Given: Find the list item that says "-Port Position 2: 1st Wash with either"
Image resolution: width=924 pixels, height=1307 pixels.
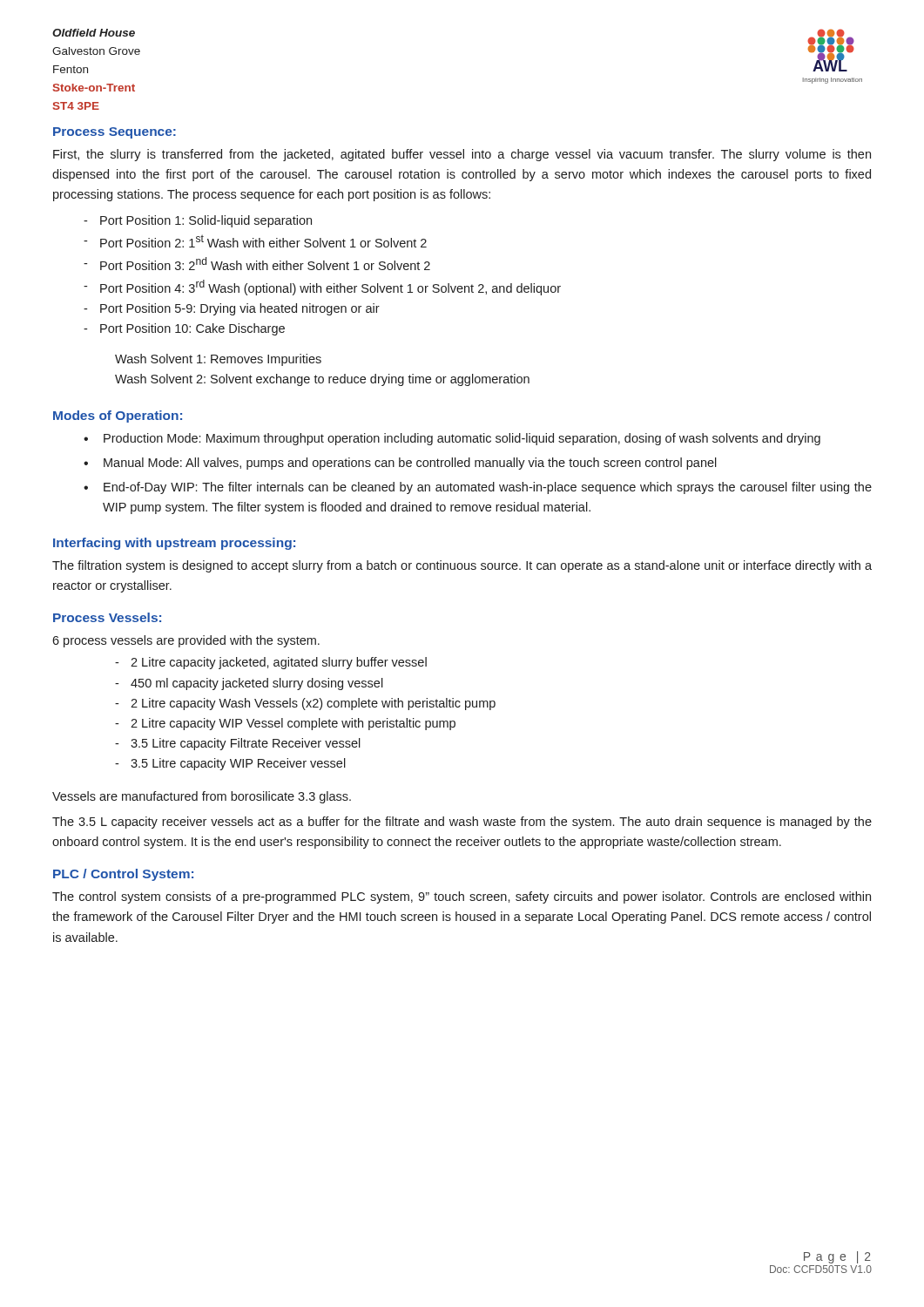Looking at the screenshot, I should pyautogui.click(x=255, y=242).
